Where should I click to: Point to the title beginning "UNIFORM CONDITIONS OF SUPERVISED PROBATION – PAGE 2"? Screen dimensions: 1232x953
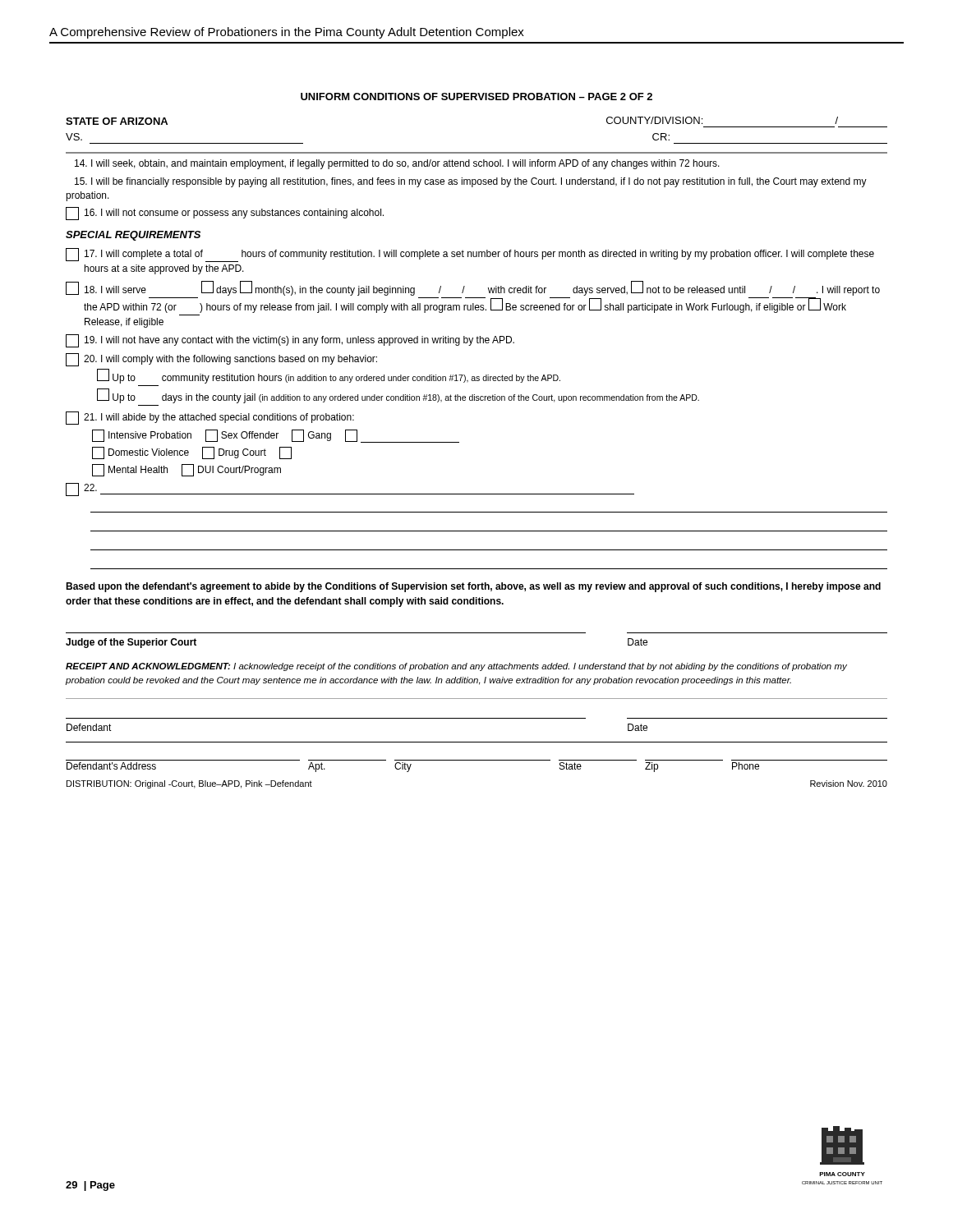pos(476,96)
